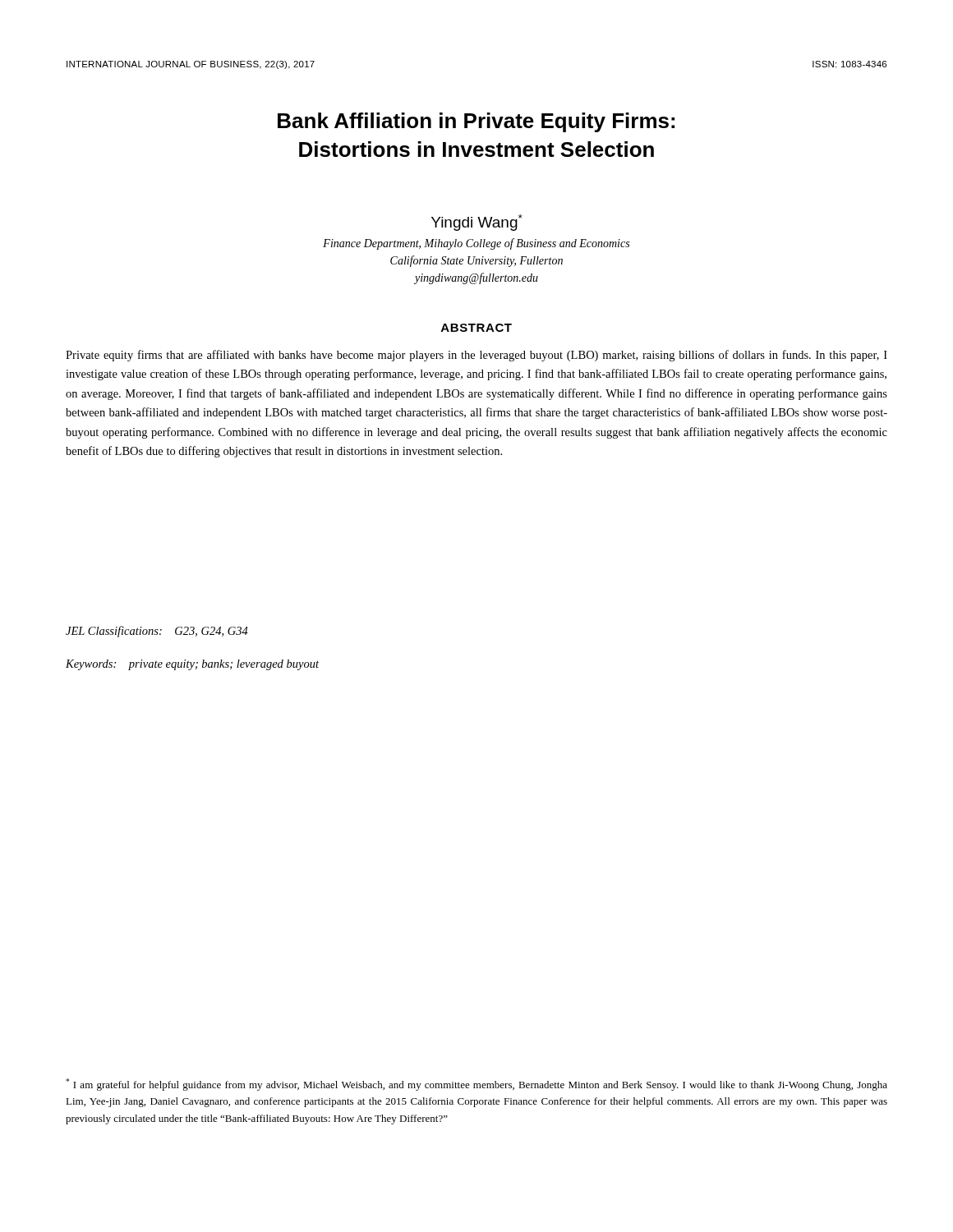Select the passage starting "Bank Affiliation in Private Equity Firms:Distortions in Investment"
953x1232 pixels.
[x=476, y=136]
